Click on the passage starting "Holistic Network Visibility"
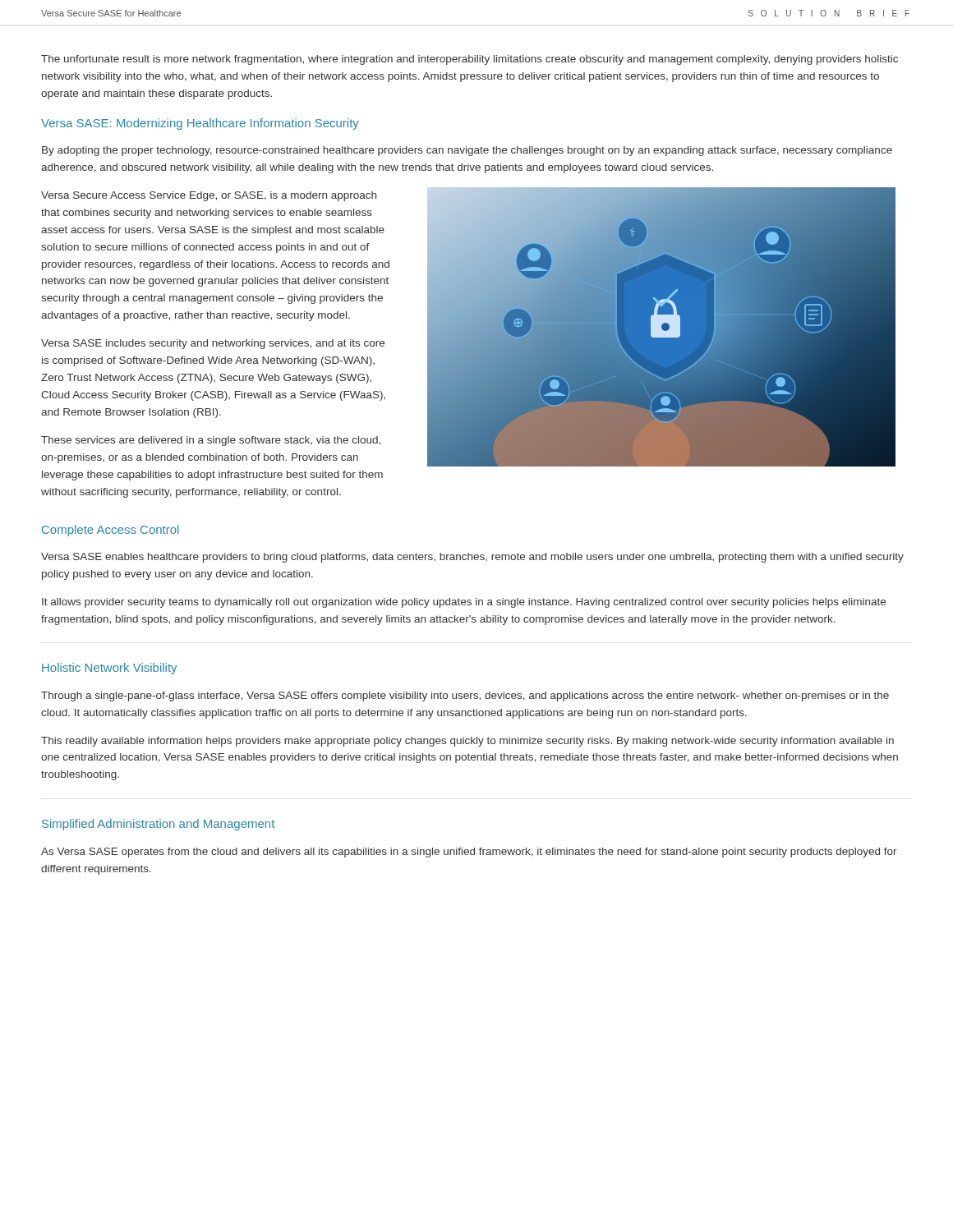This screenshot has height=1232, width=953. coord(109,669)
